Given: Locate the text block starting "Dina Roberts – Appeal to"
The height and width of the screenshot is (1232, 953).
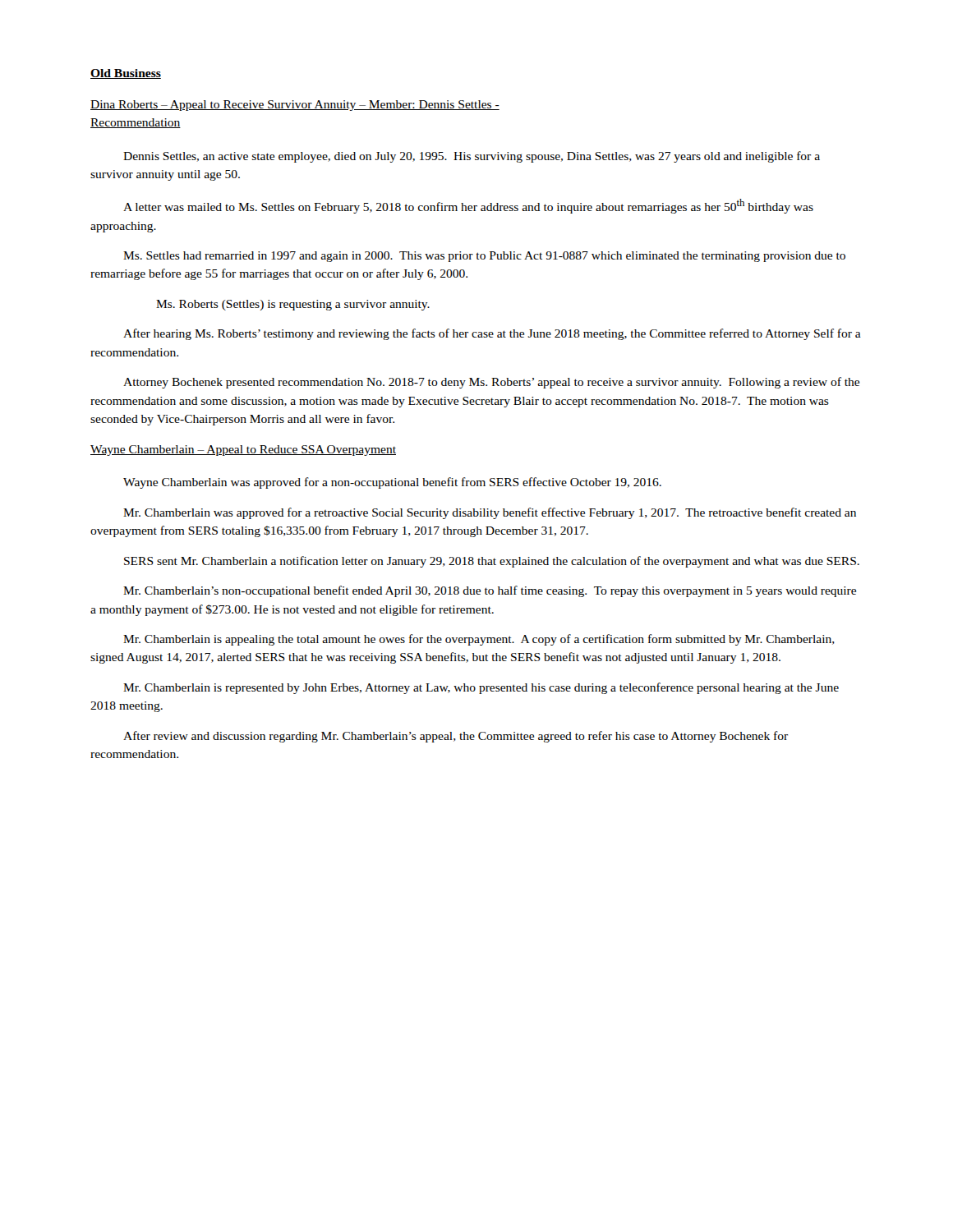Looking at the screenshot, I should click(295, 113).
